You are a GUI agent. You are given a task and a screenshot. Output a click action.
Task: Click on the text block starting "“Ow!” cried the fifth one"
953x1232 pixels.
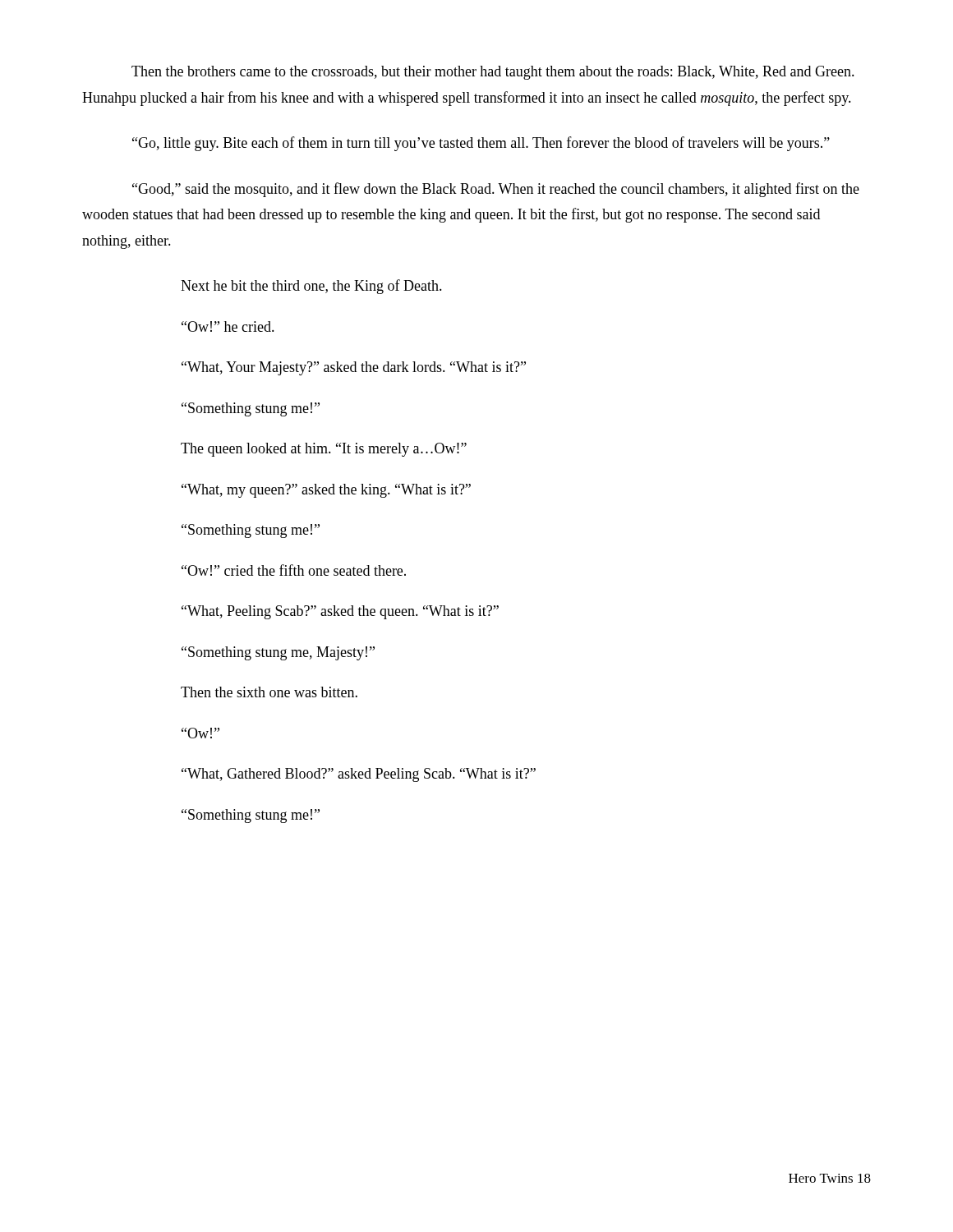click(x=294, y=570)
